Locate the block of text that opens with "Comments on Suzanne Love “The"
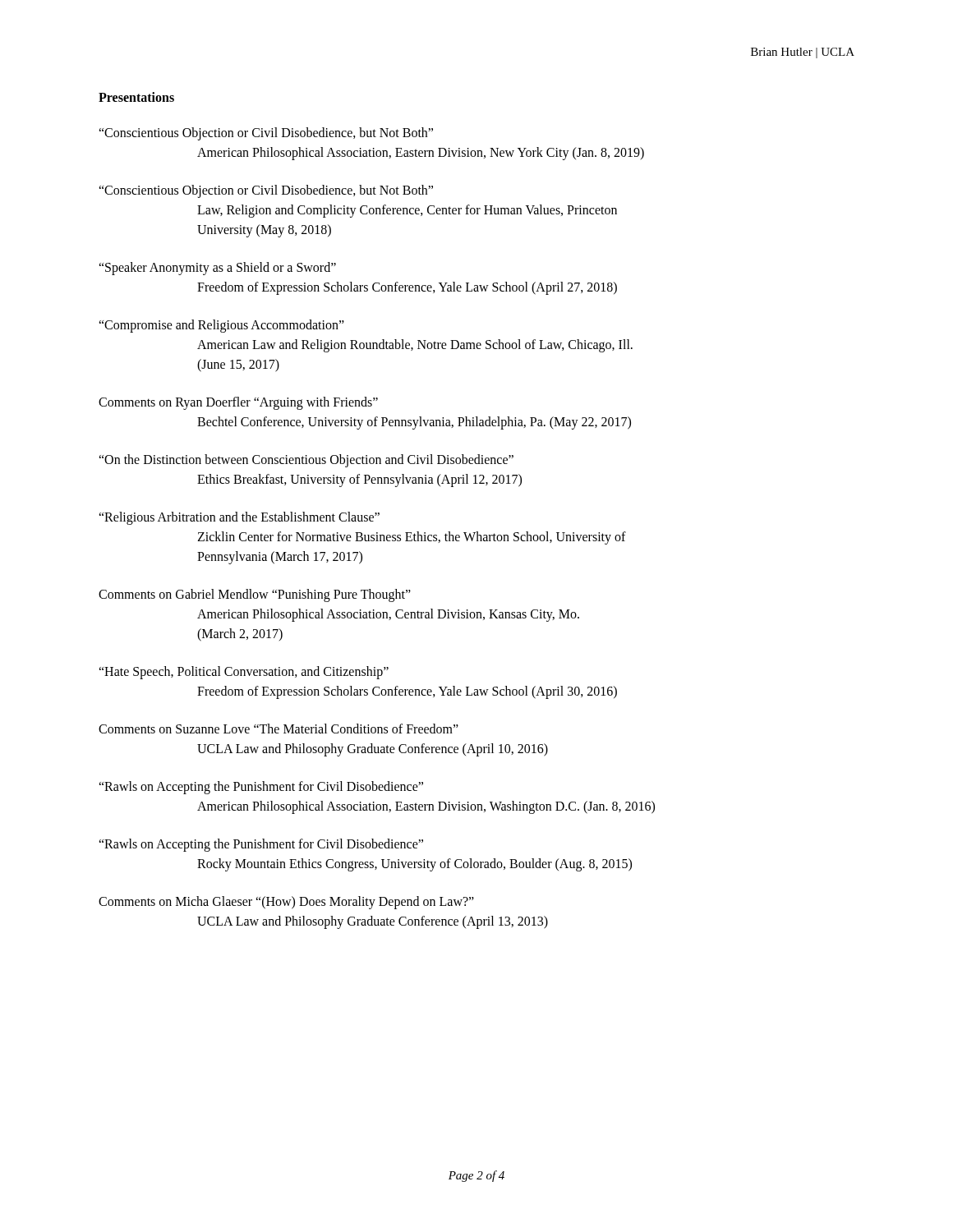Screen dimensions: 1232x953 [x=476, y=739]
